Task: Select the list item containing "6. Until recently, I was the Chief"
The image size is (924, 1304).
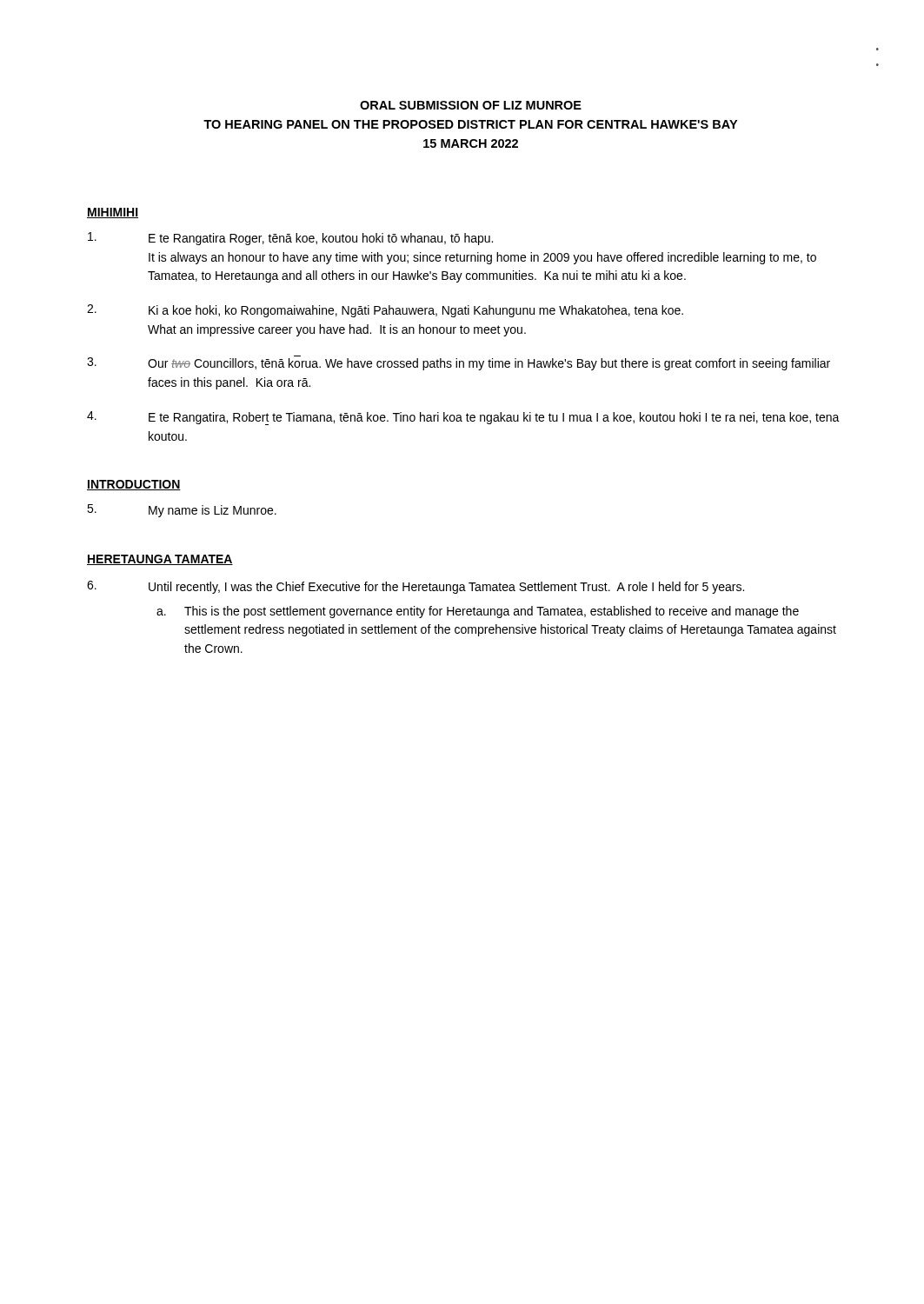Action: (471, 618)
